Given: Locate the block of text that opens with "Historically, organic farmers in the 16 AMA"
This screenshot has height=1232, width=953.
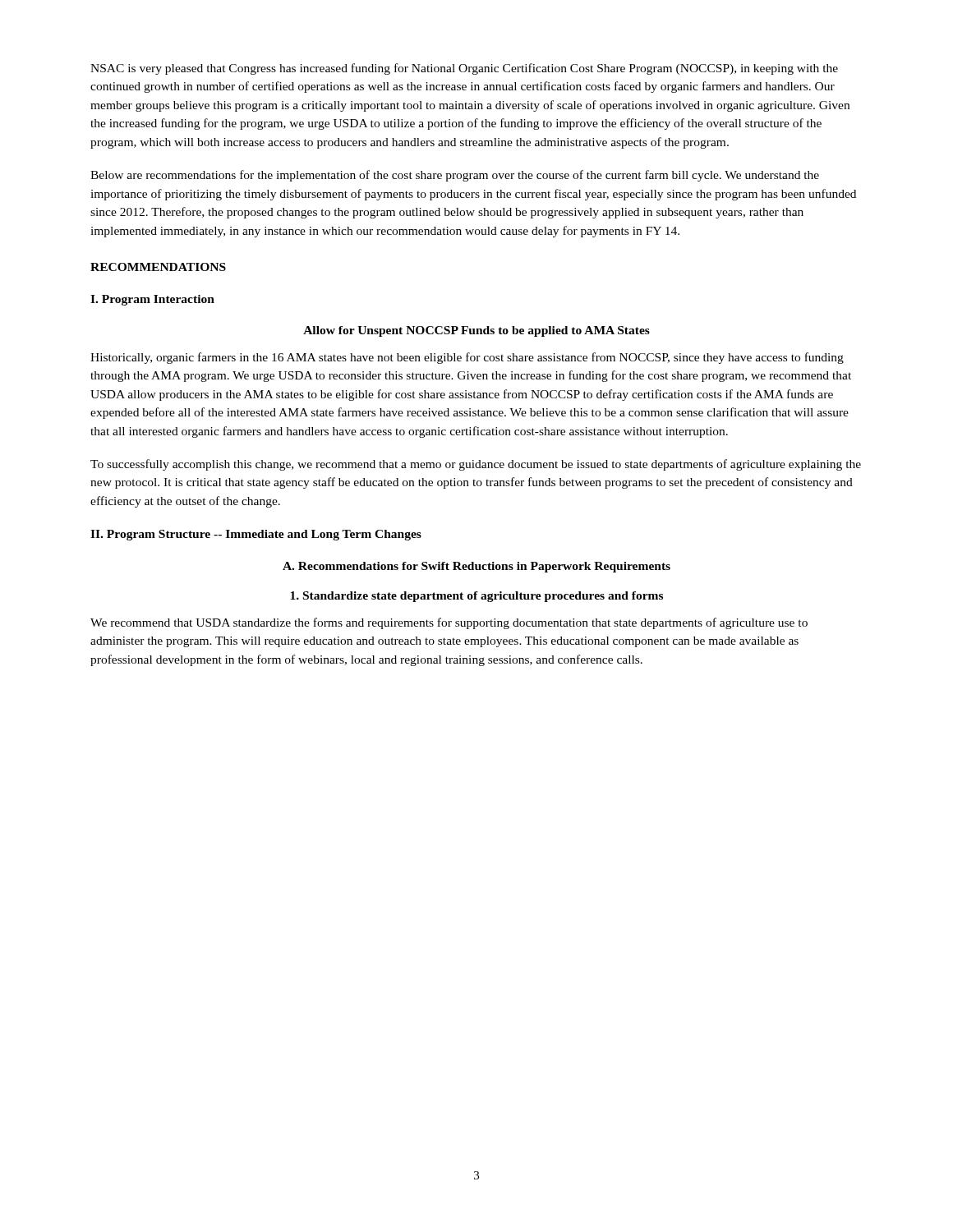Looking at the screenshot, I should (x=476, y=394).
